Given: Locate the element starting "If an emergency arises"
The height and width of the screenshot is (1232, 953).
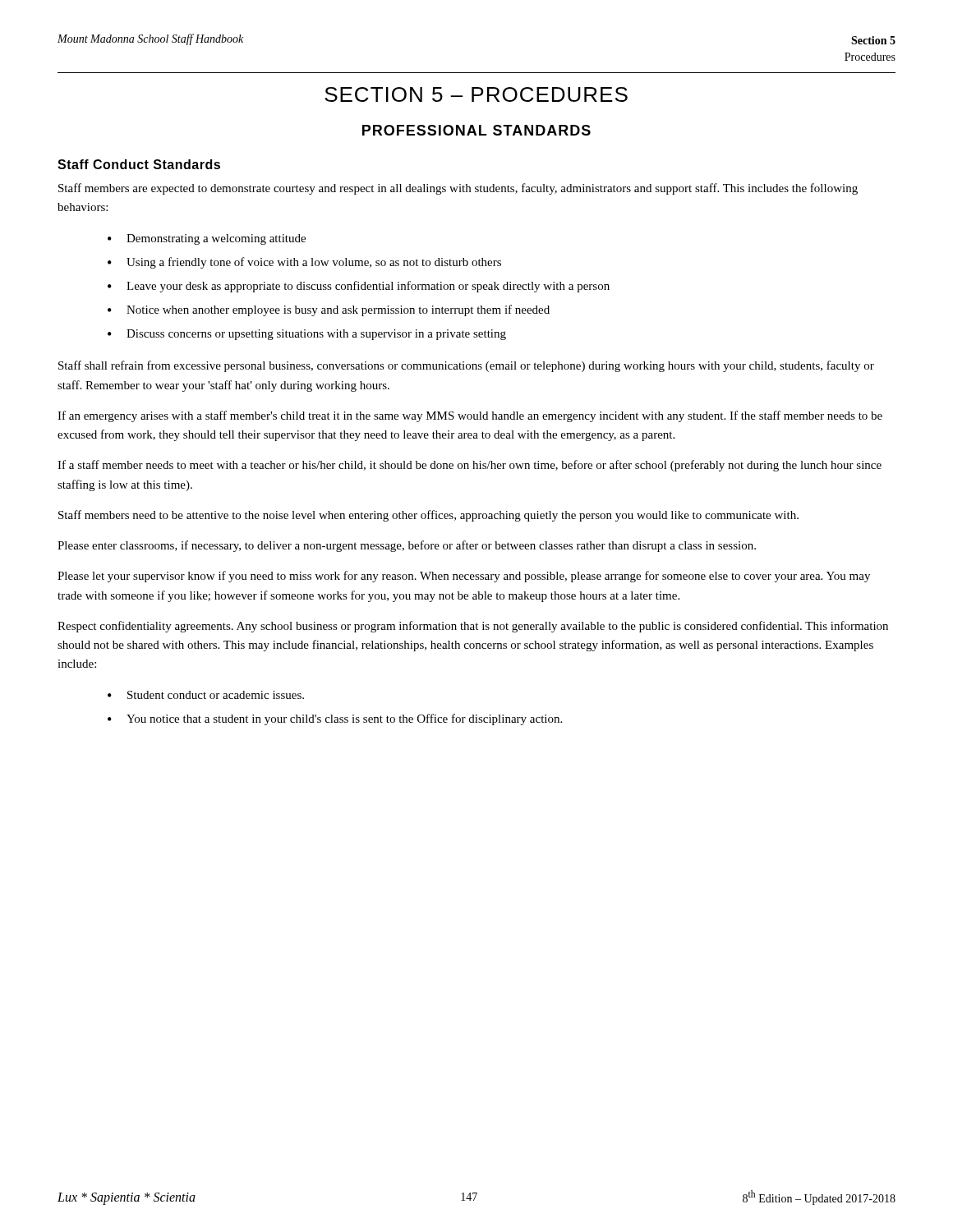Looking at the screenshot, I should pos(470,425).
